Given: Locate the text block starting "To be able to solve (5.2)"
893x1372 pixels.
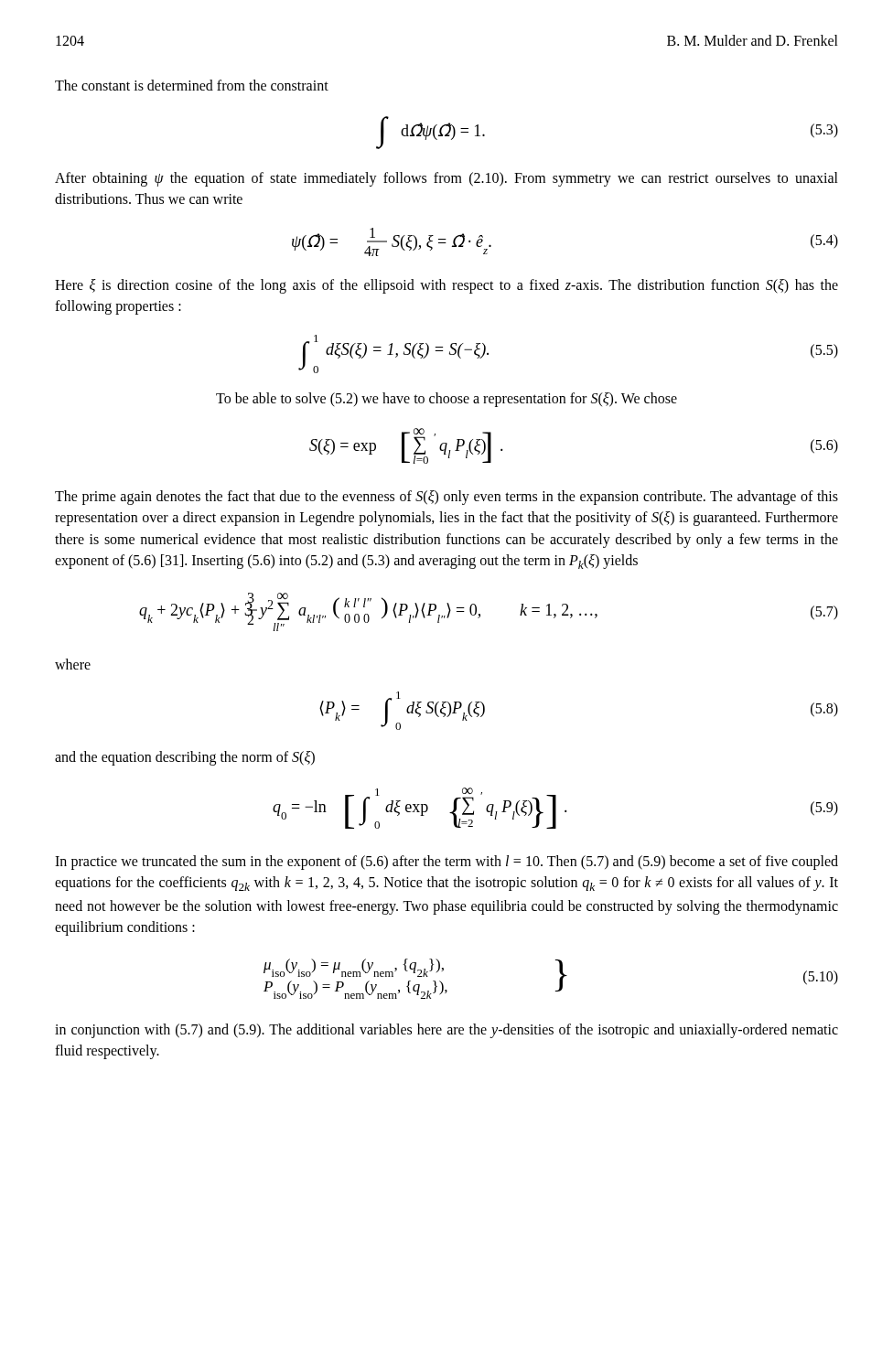Looking at the screenshot, I should tap(446, 398).
